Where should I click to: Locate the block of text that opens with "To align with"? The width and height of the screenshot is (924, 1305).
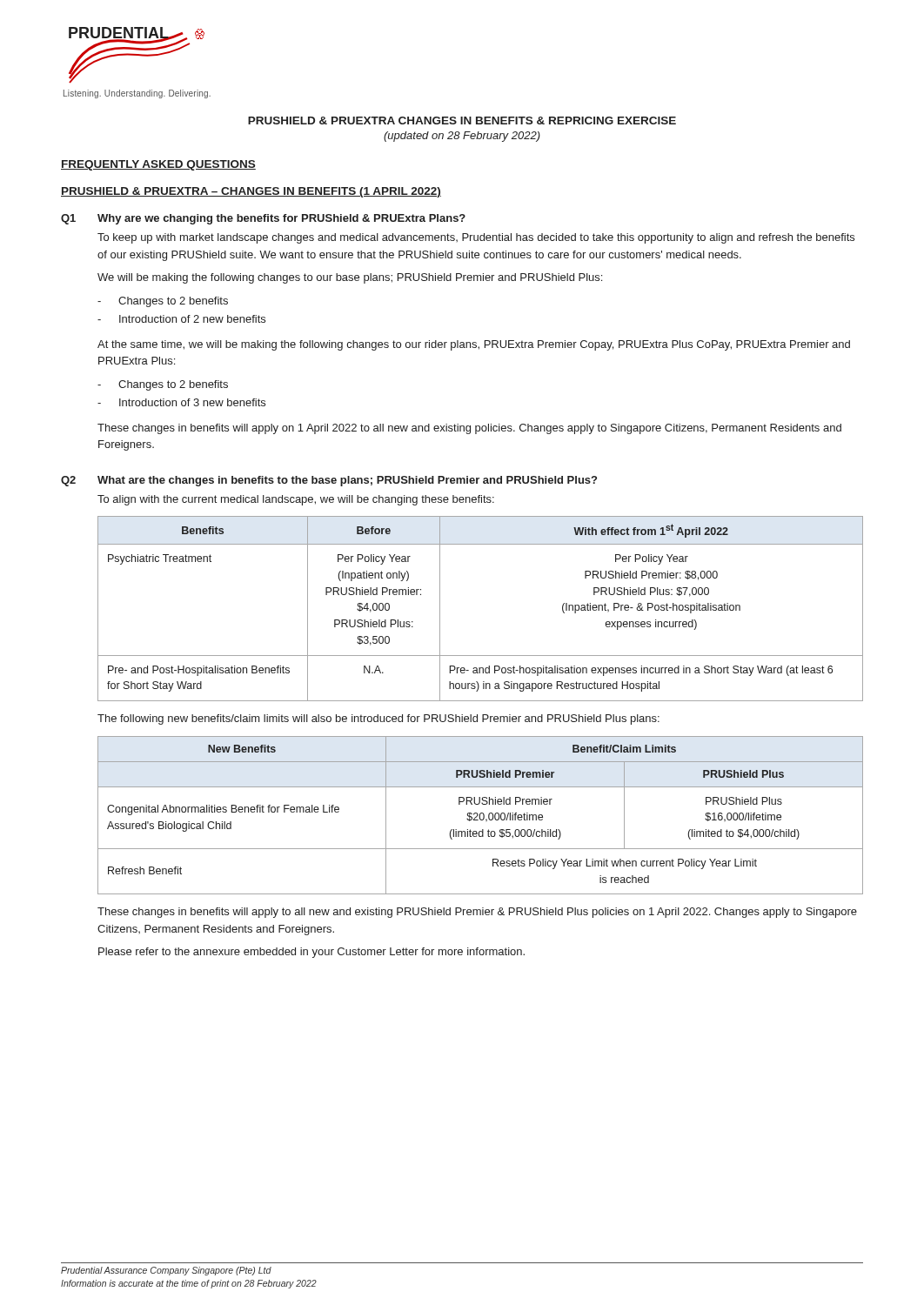296,499
